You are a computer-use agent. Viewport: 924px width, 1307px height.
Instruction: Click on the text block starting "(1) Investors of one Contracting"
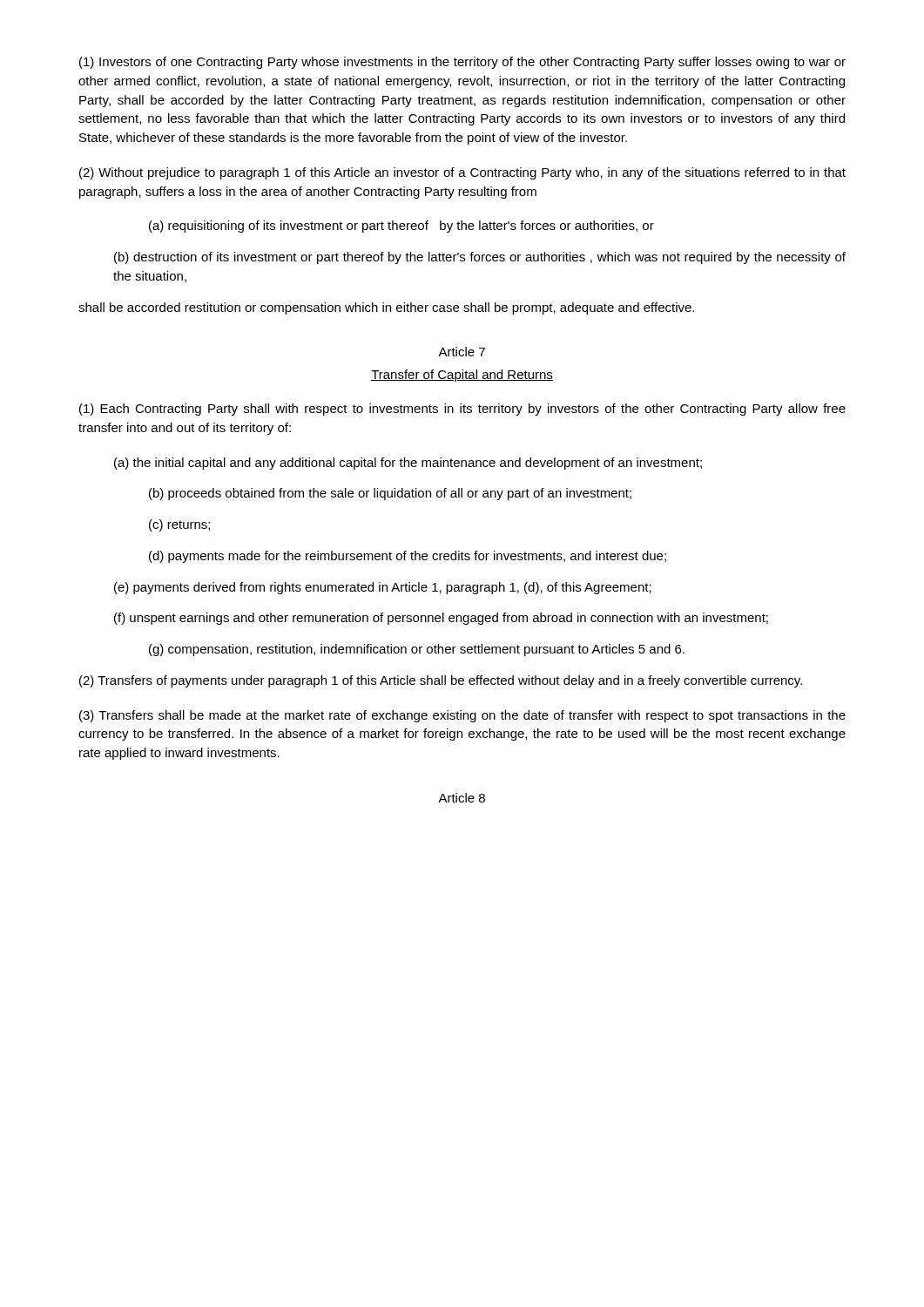tap(462, 99)
